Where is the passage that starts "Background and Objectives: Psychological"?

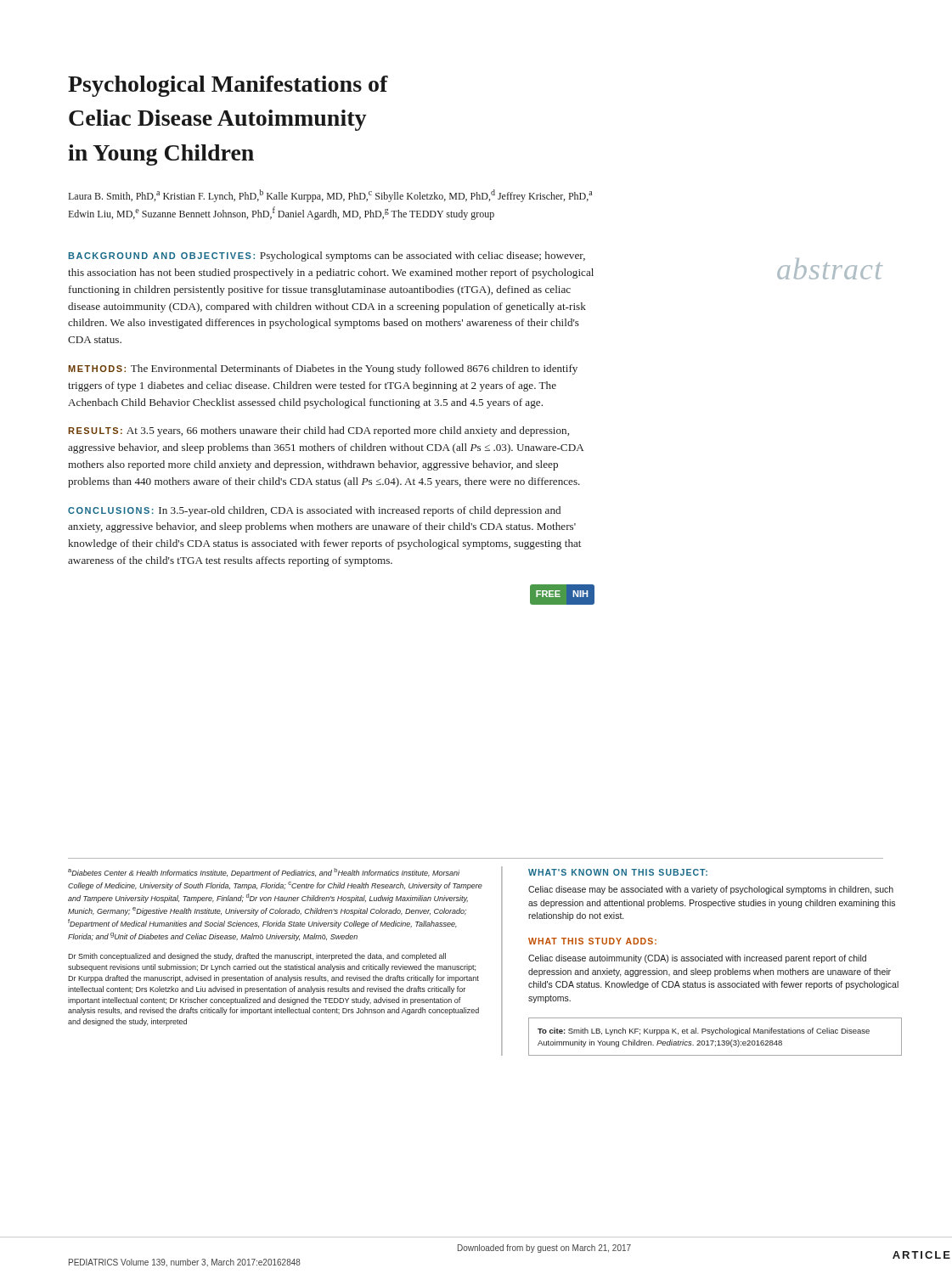[x=331, y=297]
